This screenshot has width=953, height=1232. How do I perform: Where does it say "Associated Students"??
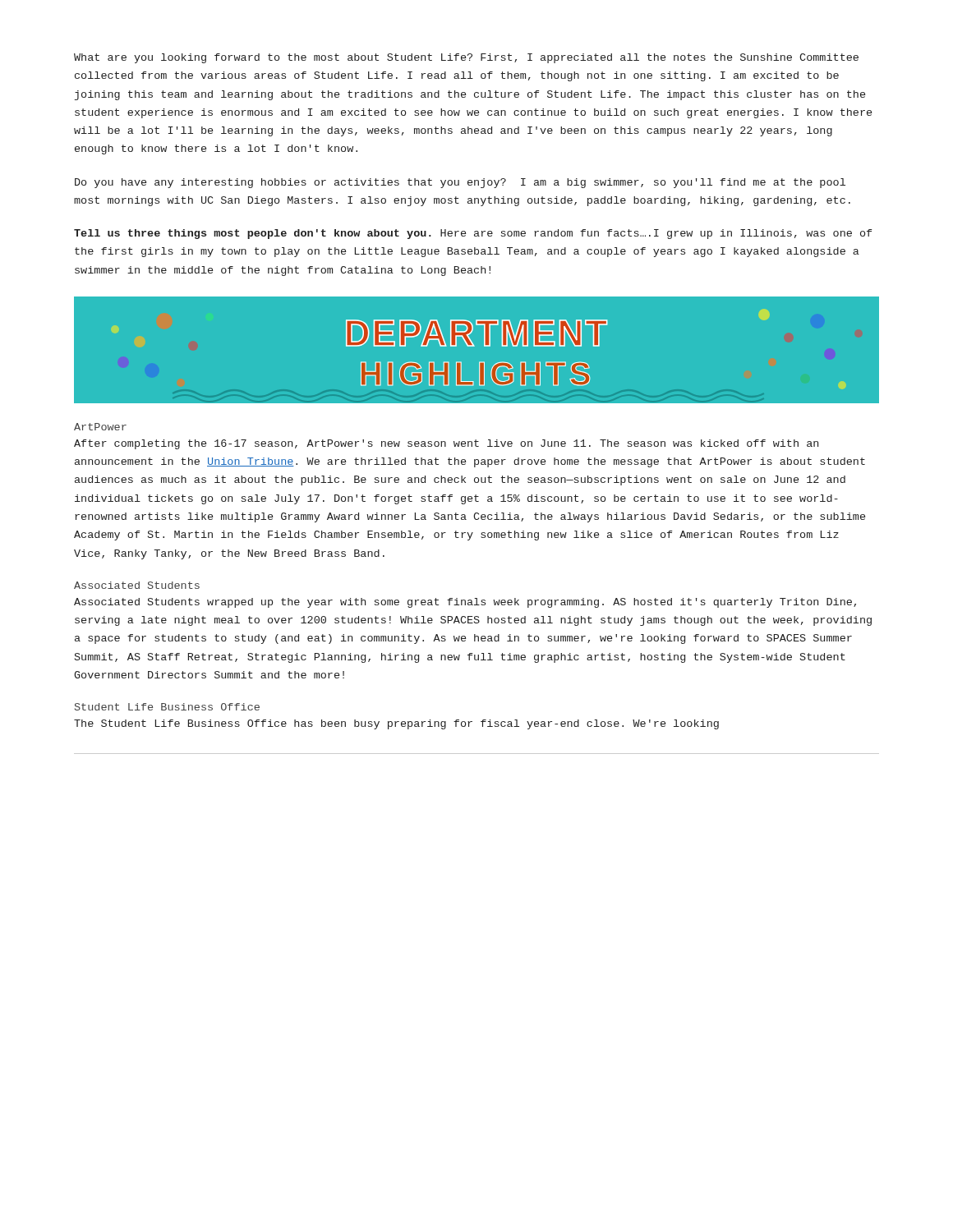coord(137,586)
